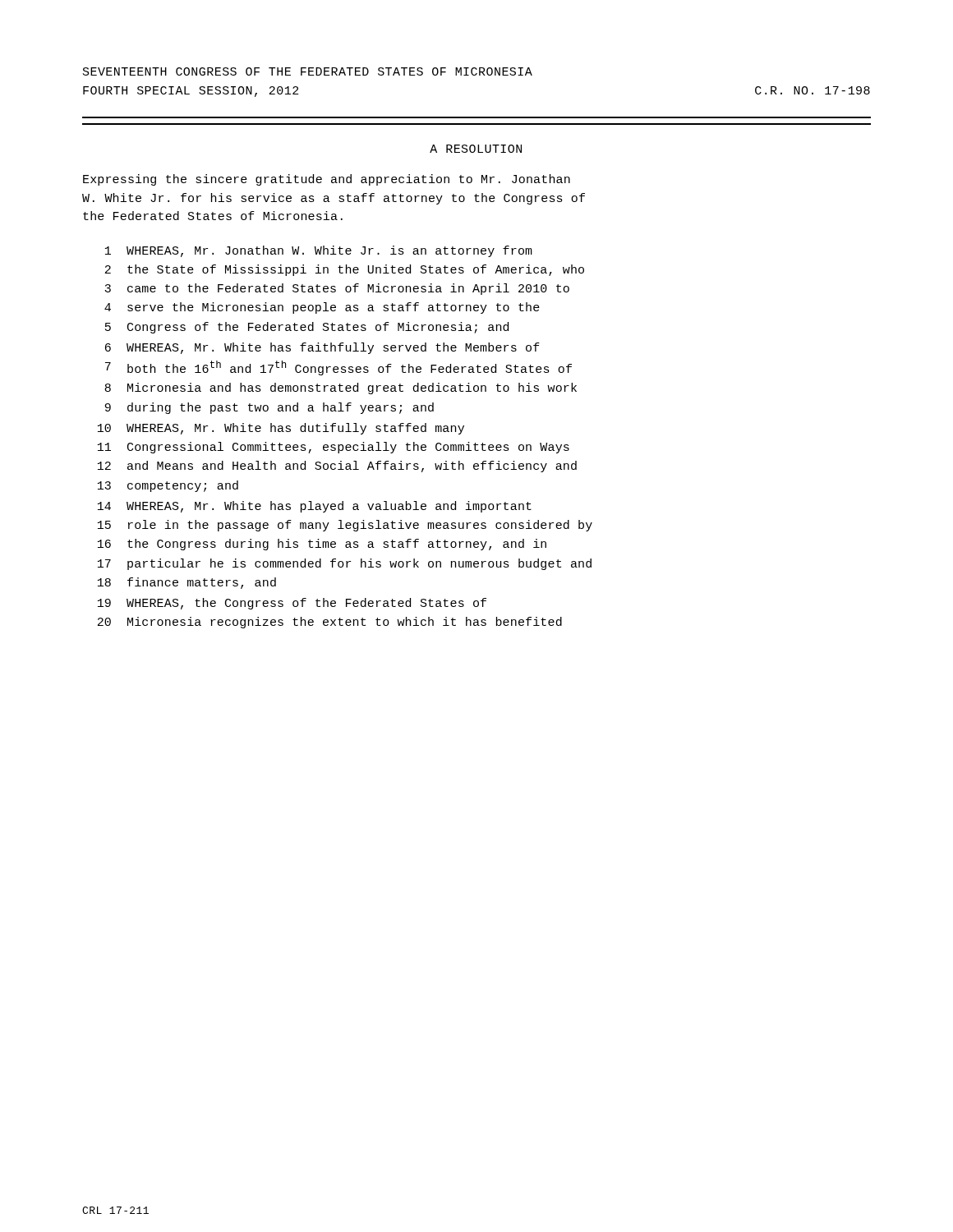Click the passage that begins "12 and Means and Health and Social"

(330, 467)
